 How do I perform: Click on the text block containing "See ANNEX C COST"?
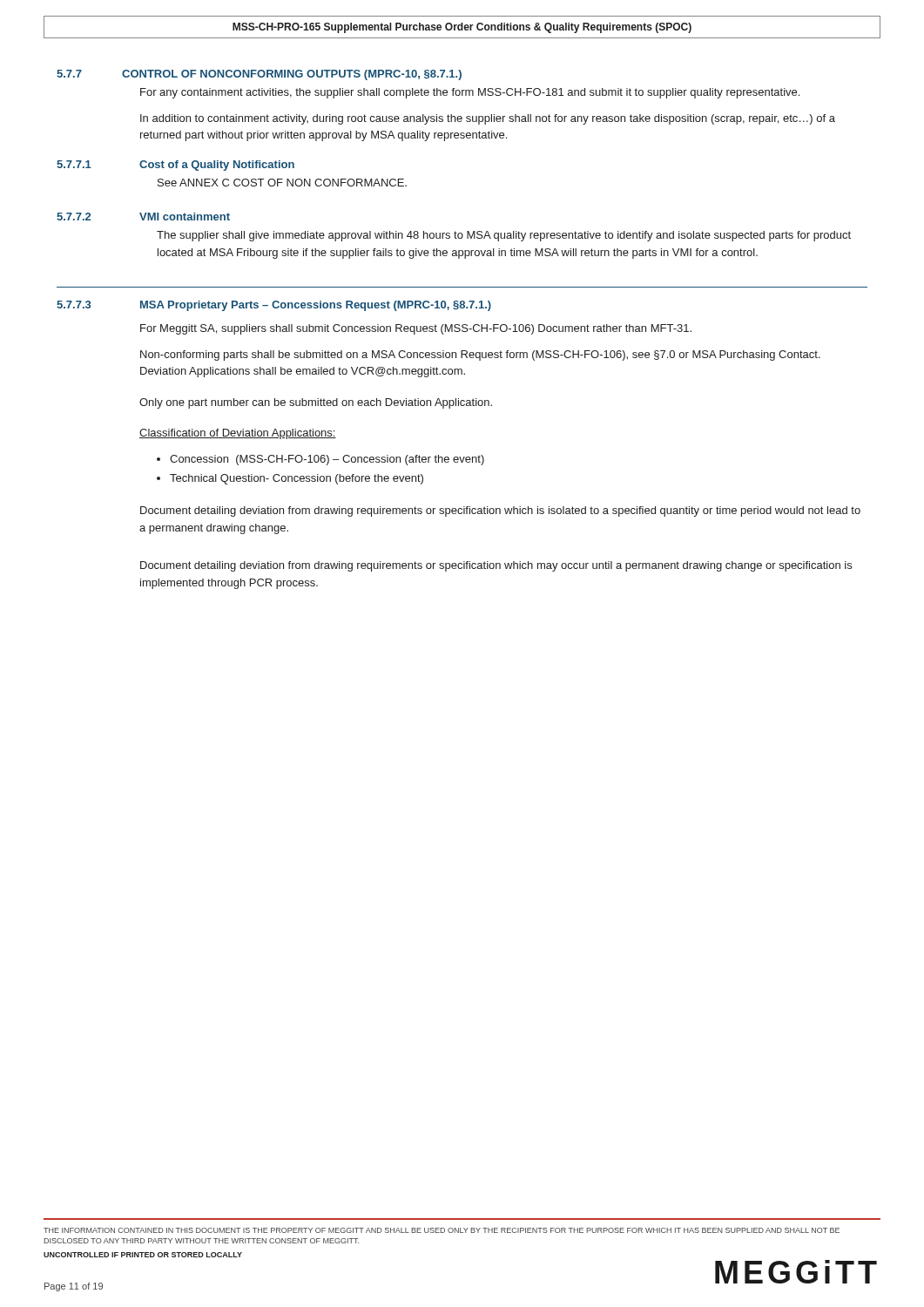[282, 182]
